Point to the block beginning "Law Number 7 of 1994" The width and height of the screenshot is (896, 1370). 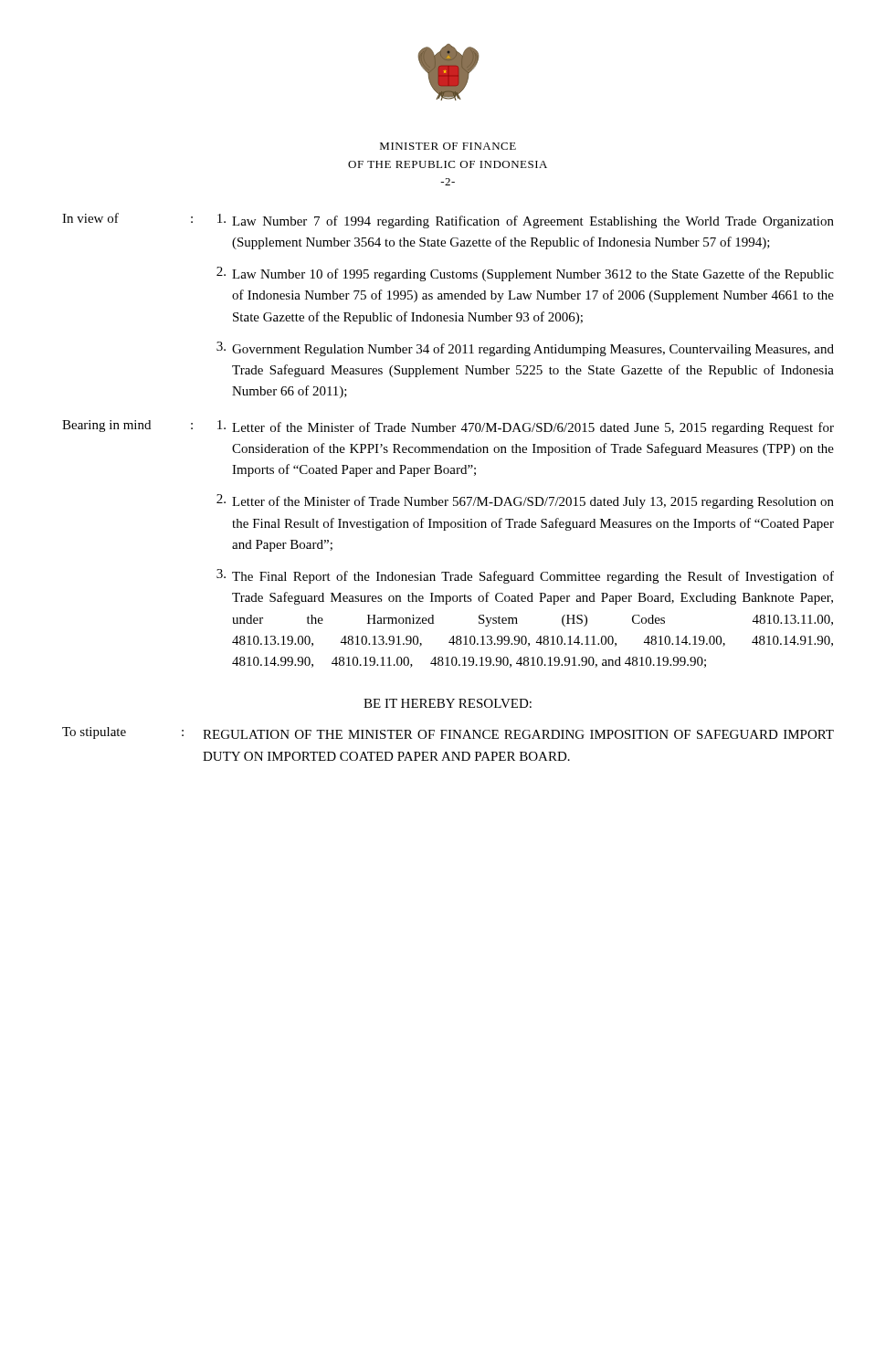click(518, 232)
